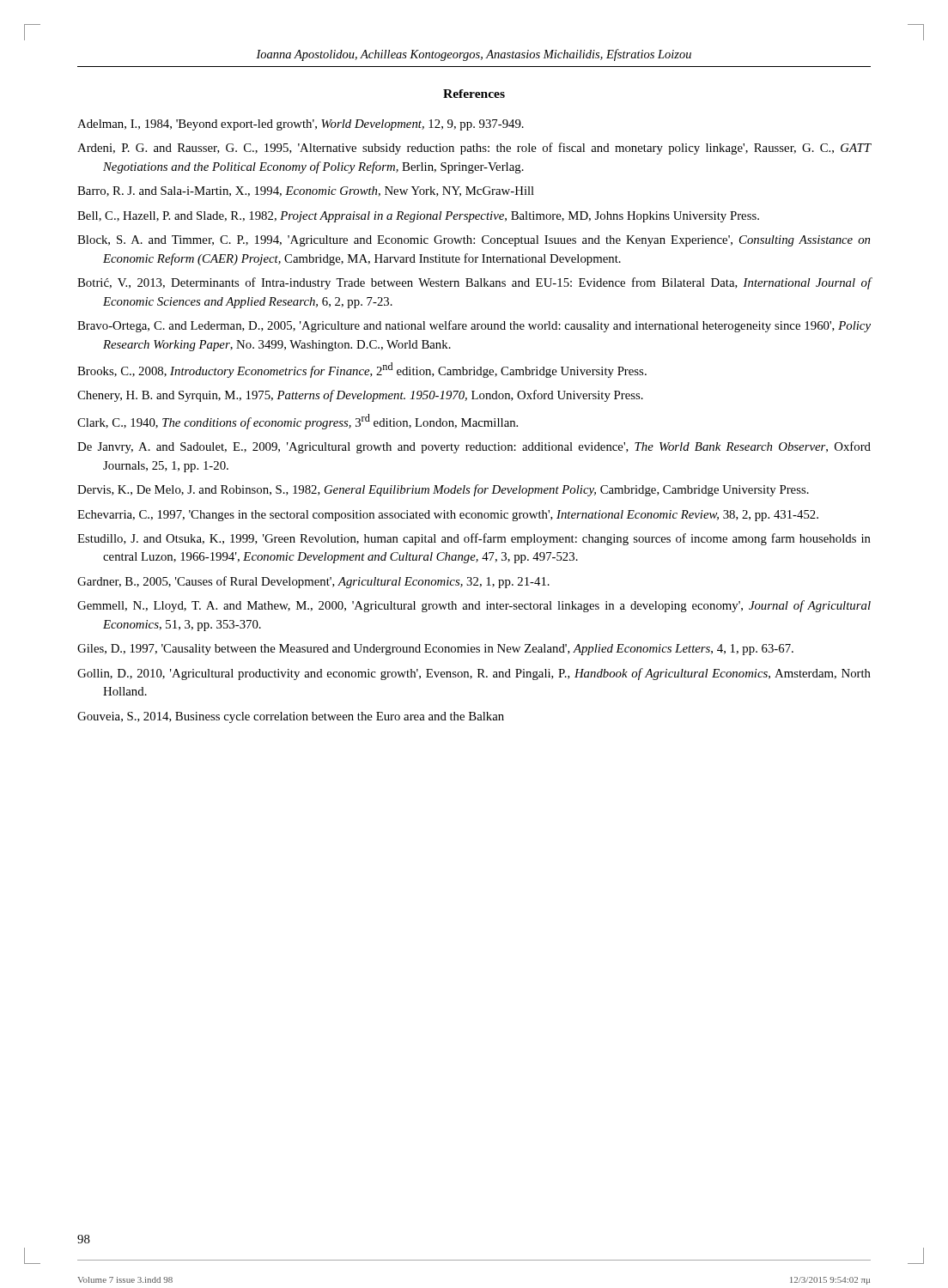Screen dimensions: 1288x948
Task: Select the list item that says "Estudillo, J. and Otsuka, K., 1999, 'Green Revolution,"
Action: [x=474, y=548]
